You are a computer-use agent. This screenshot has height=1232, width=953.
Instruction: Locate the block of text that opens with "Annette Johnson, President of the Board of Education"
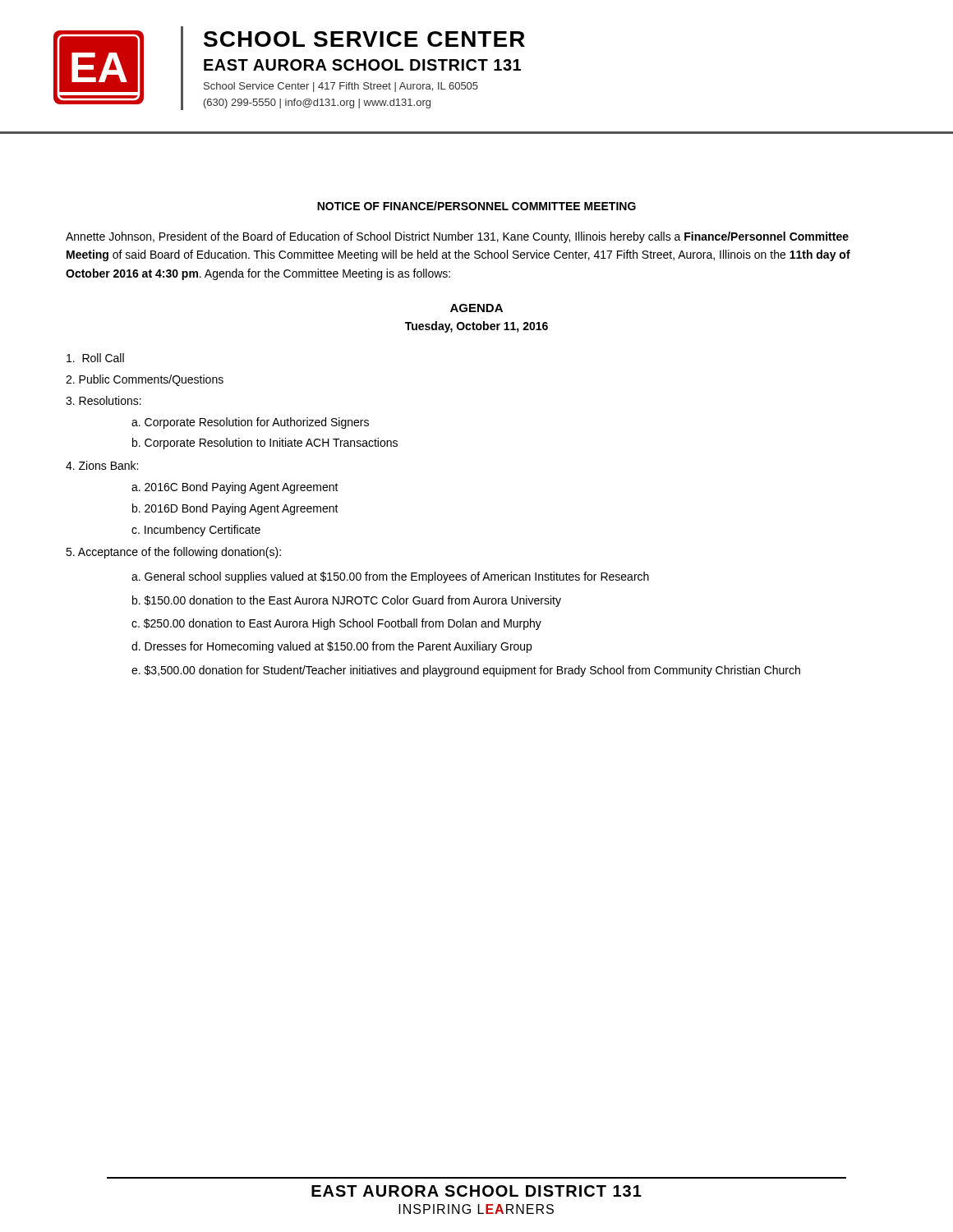pos(458,255)
